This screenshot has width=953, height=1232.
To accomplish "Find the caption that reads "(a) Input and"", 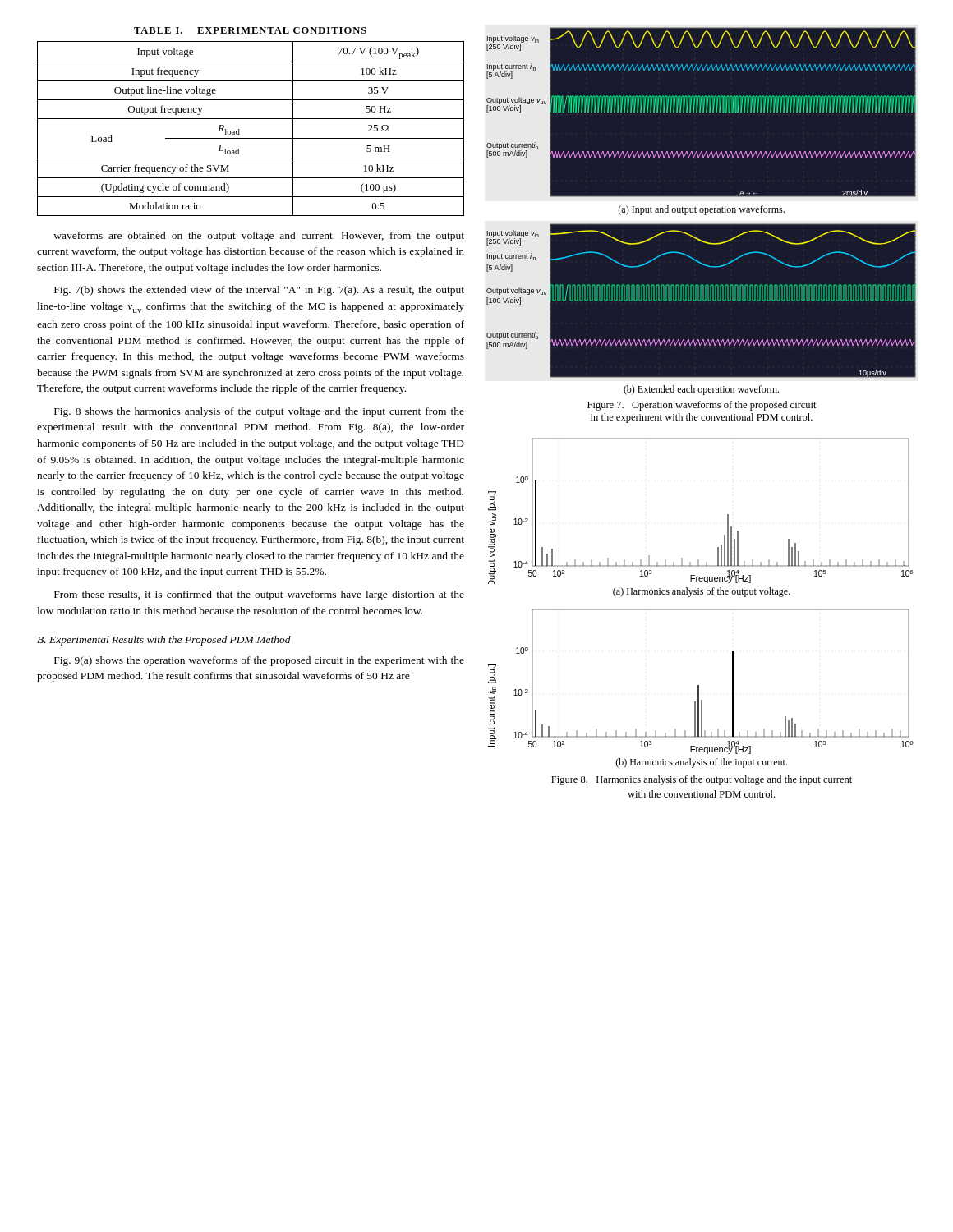I will tap(702, 209).
